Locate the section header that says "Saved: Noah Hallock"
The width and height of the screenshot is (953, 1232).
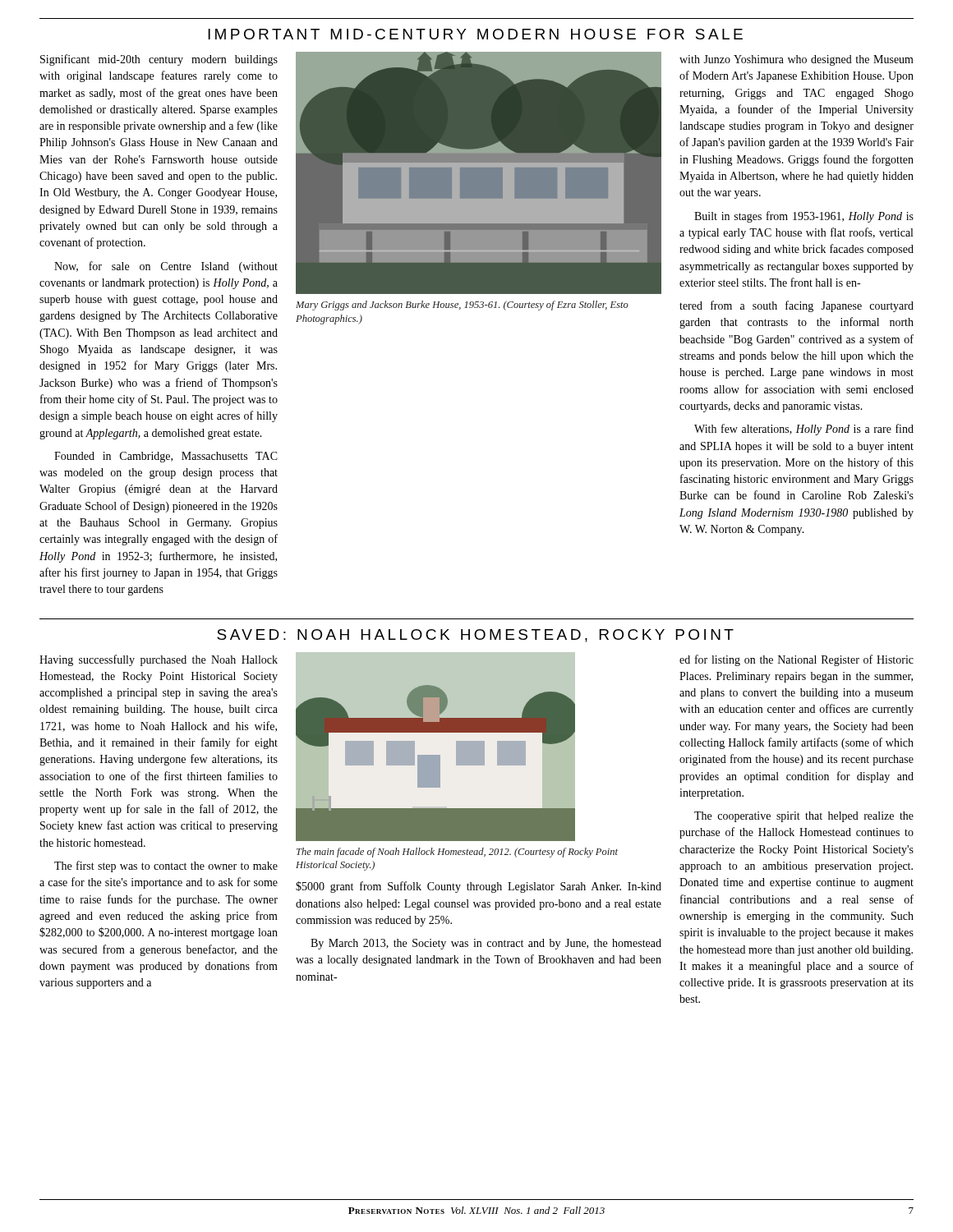[476, 634]
